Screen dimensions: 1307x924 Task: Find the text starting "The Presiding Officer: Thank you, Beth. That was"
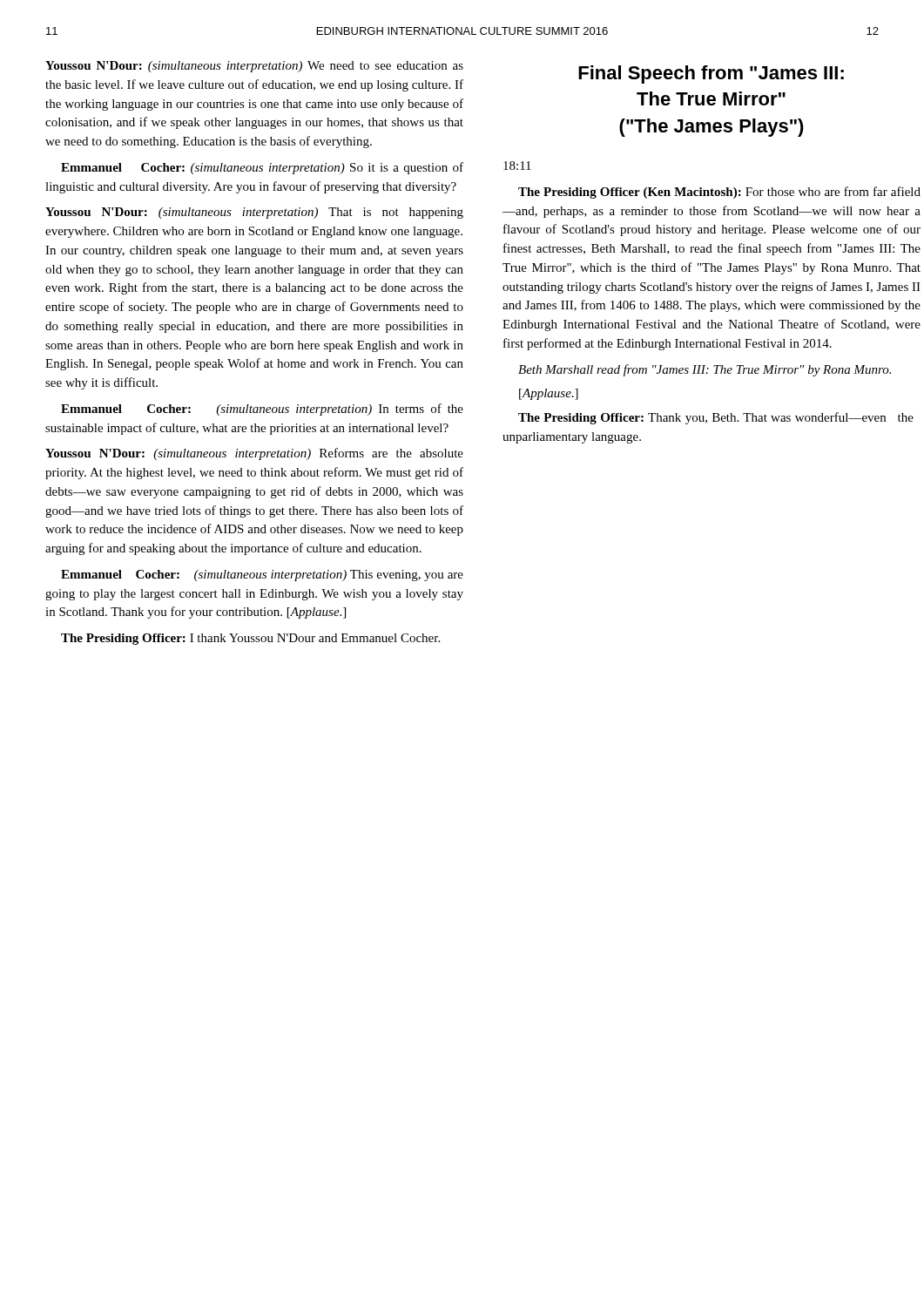click(x=711, y=427)
